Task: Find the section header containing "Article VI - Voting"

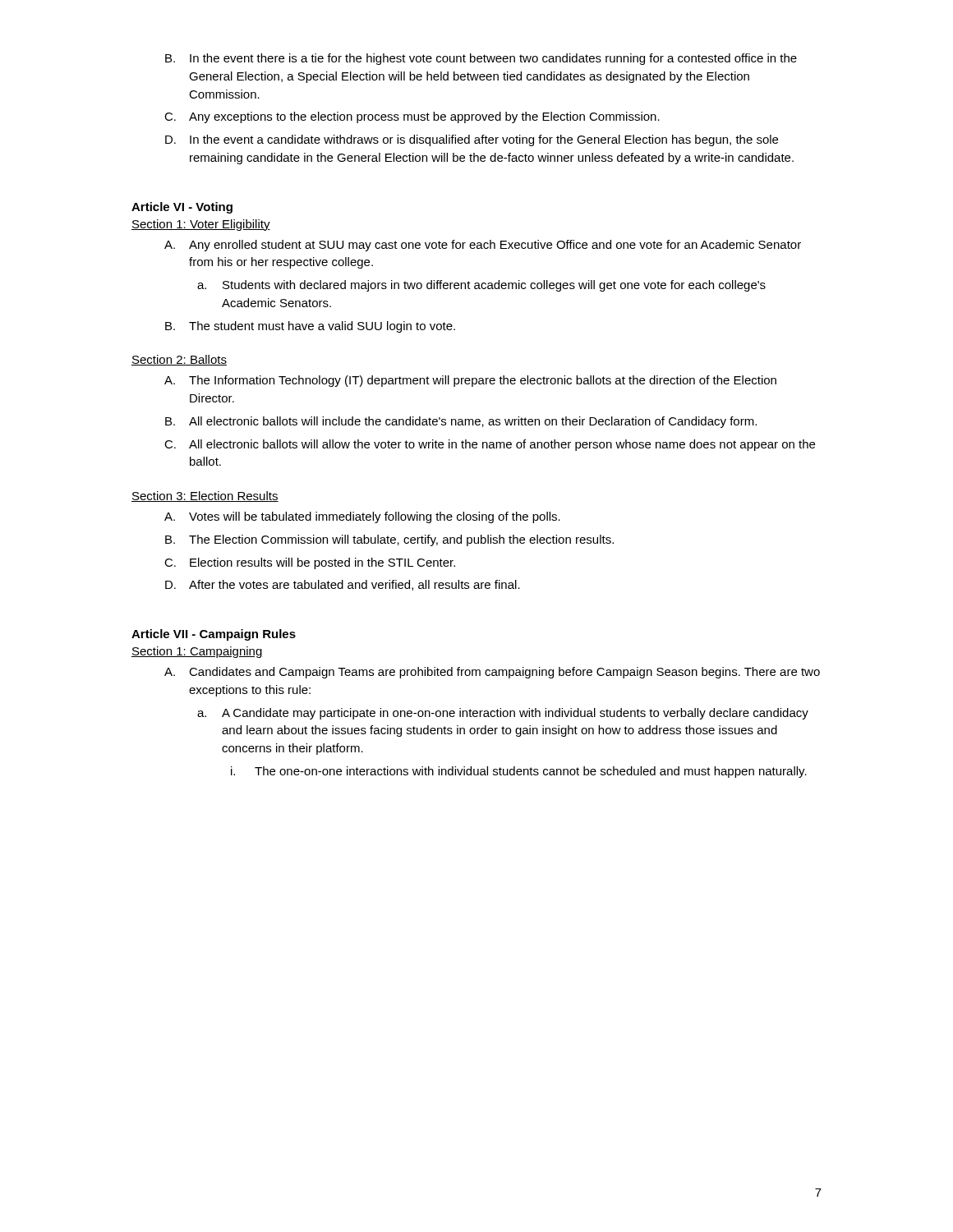Action: click(x=182, y=206)
